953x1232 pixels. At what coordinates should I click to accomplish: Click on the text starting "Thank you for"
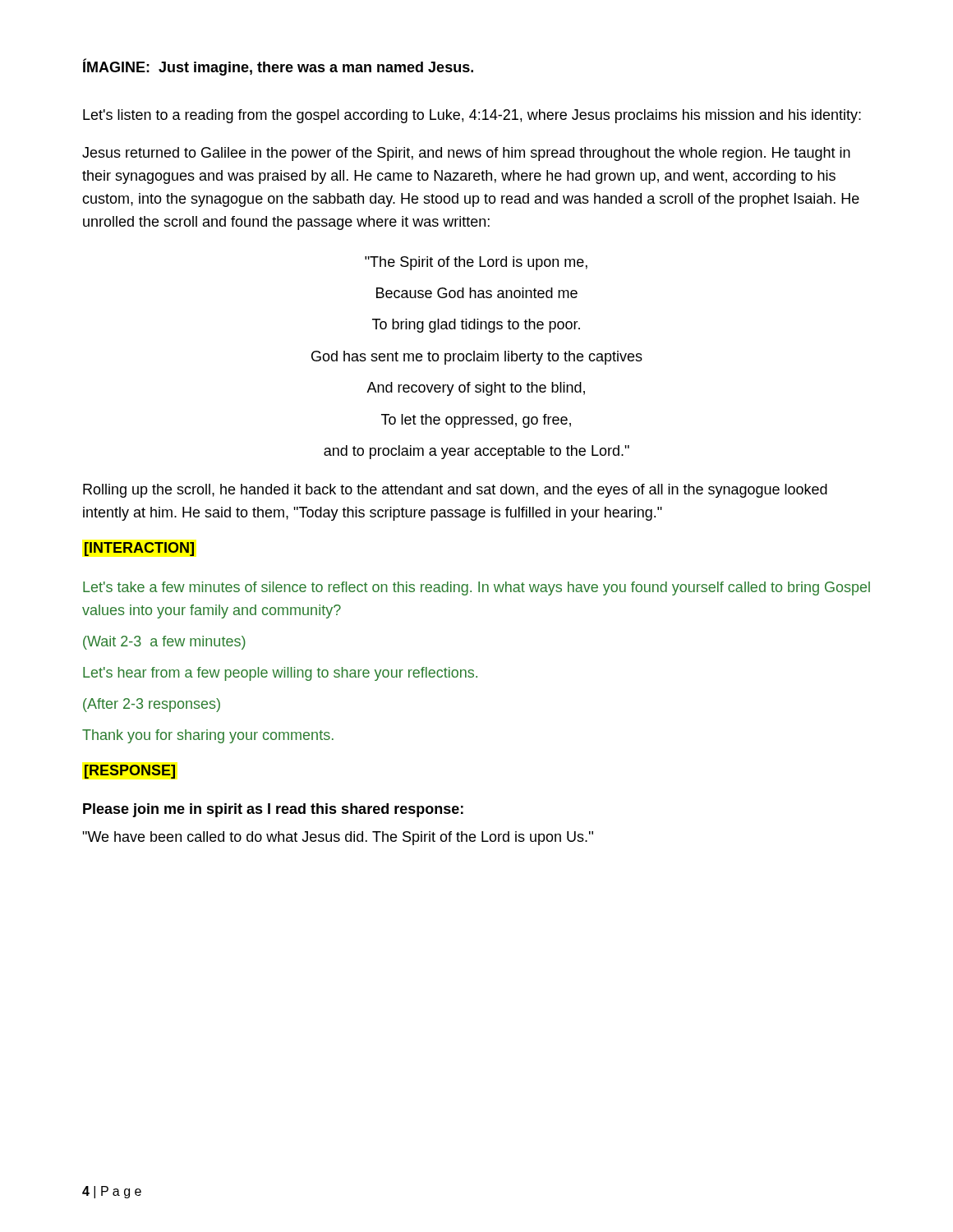pyautogui.click(x=208, y=735)
